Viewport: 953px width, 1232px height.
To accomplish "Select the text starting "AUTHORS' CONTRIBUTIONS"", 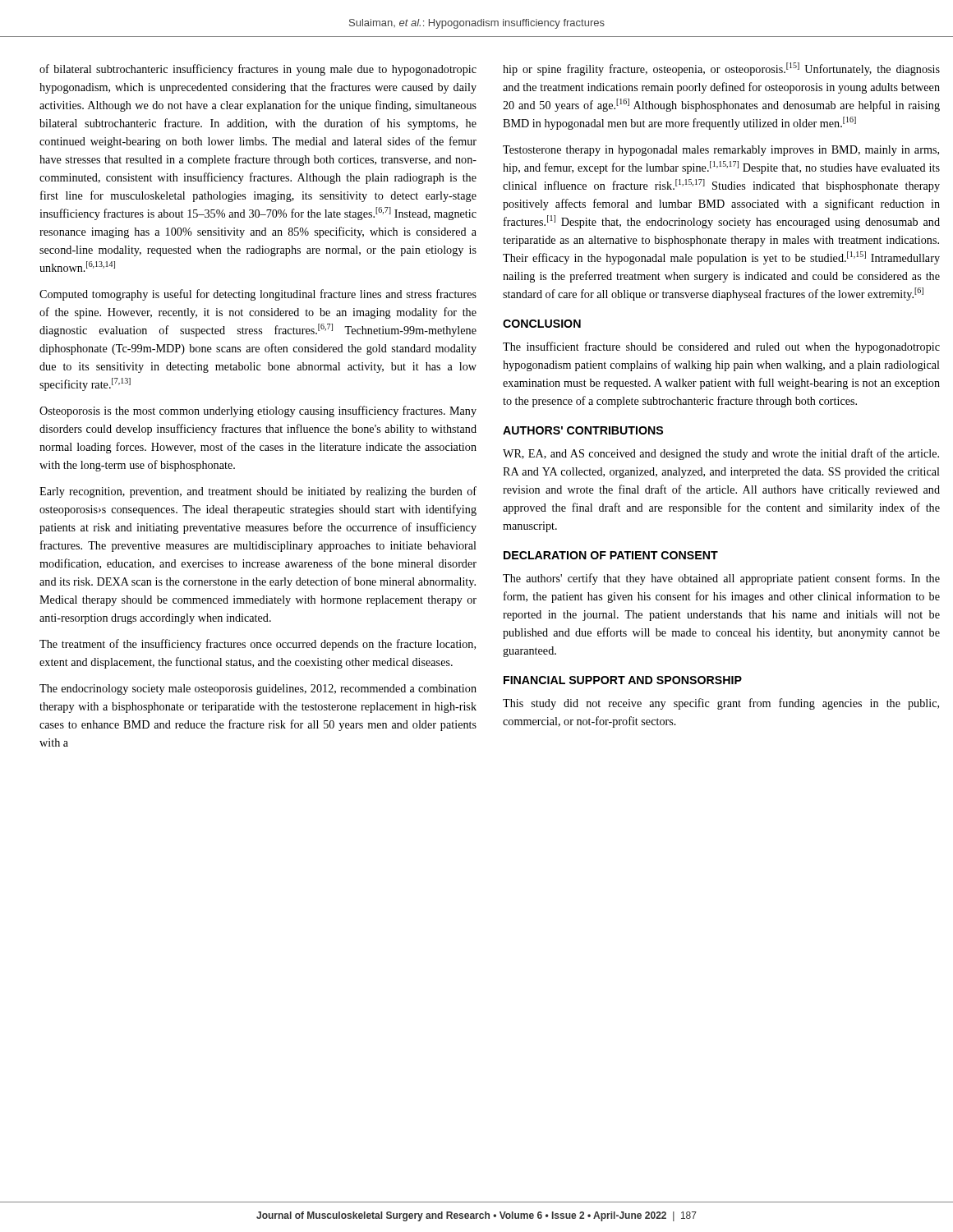I will tap(583, 431).
